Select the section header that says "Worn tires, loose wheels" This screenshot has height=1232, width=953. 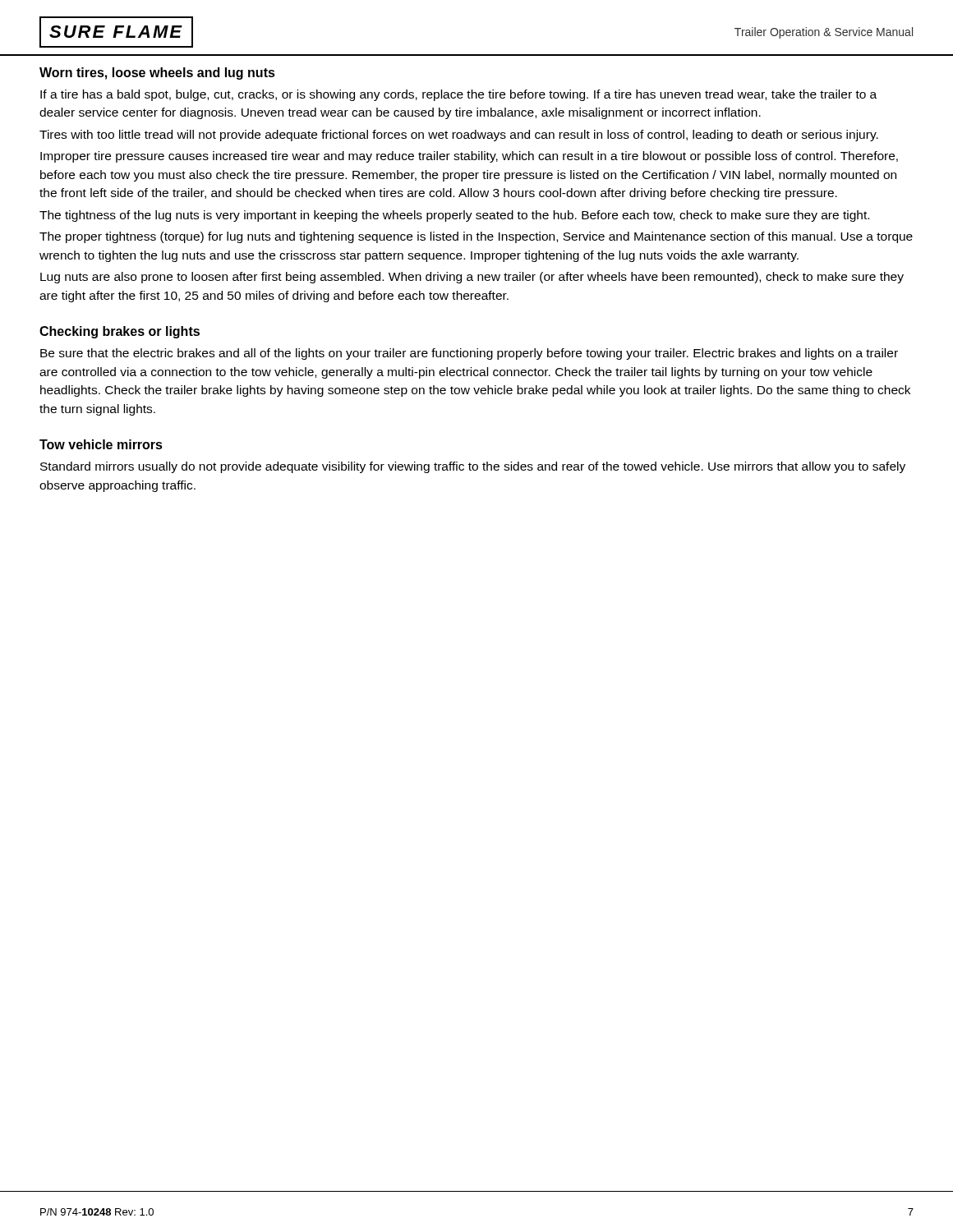pos(157,73)
